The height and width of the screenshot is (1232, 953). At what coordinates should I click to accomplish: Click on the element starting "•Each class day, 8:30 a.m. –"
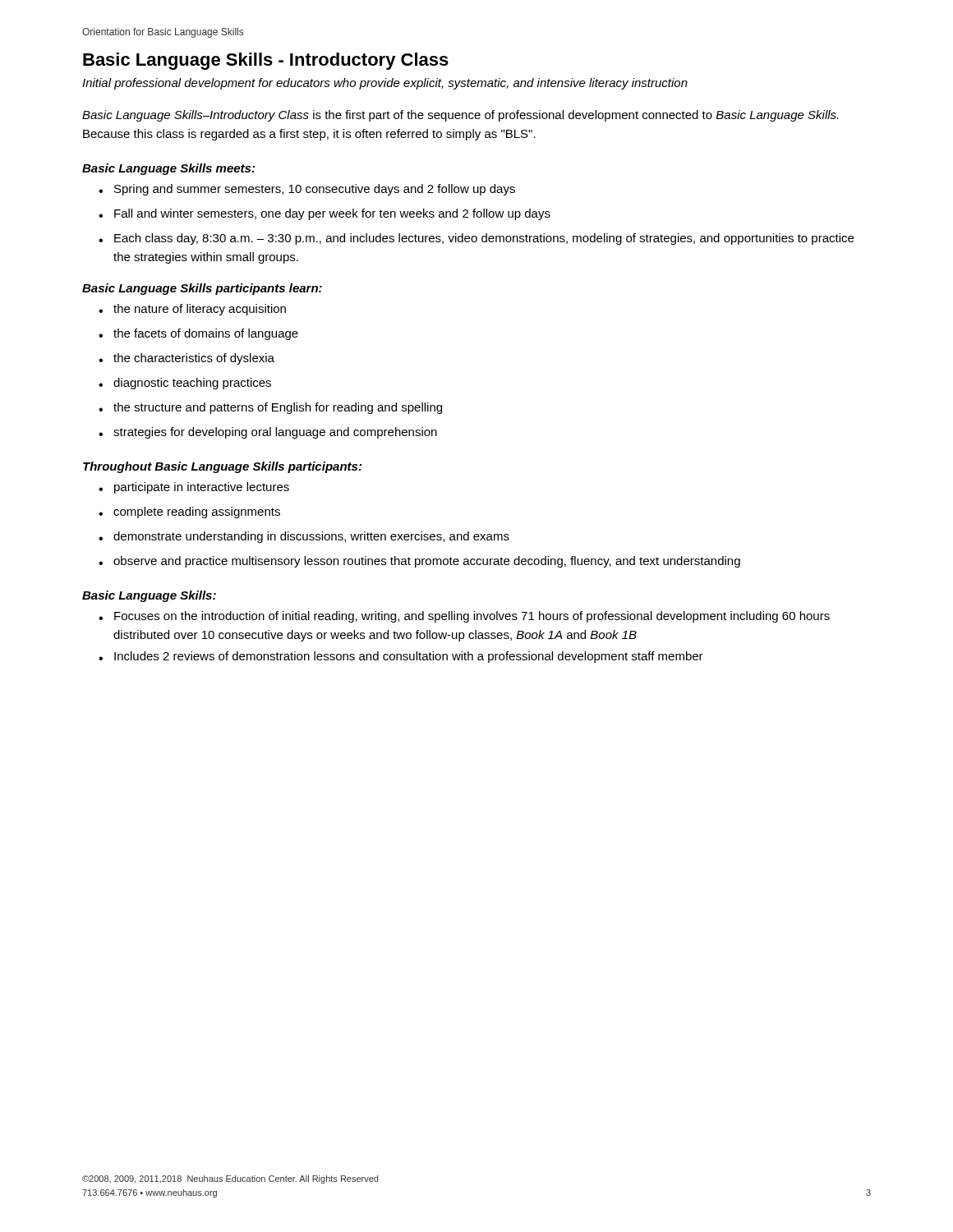(485, 248)
